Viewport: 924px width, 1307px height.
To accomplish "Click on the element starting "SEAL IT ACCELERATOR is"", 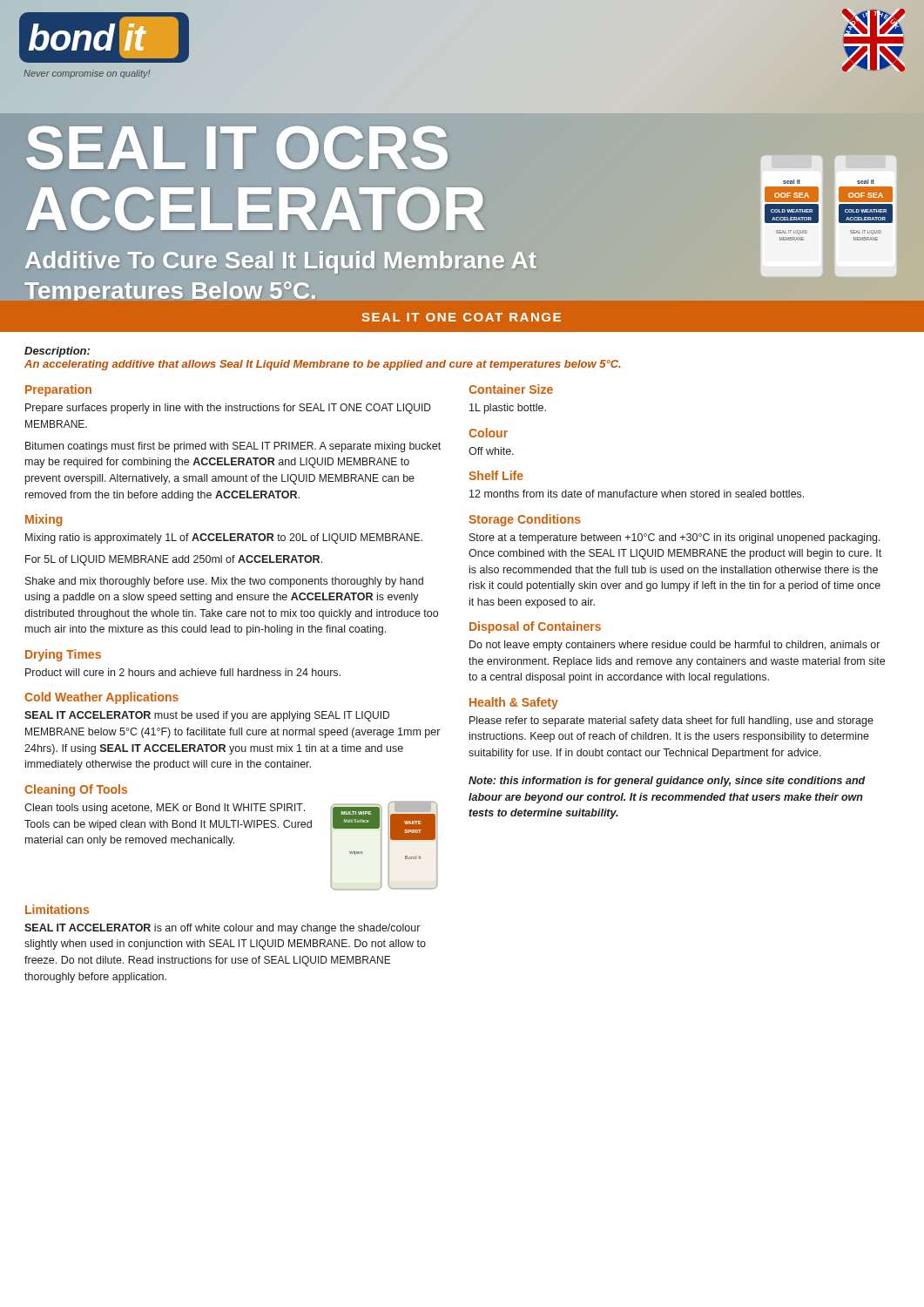I will (x=225, y=952).
